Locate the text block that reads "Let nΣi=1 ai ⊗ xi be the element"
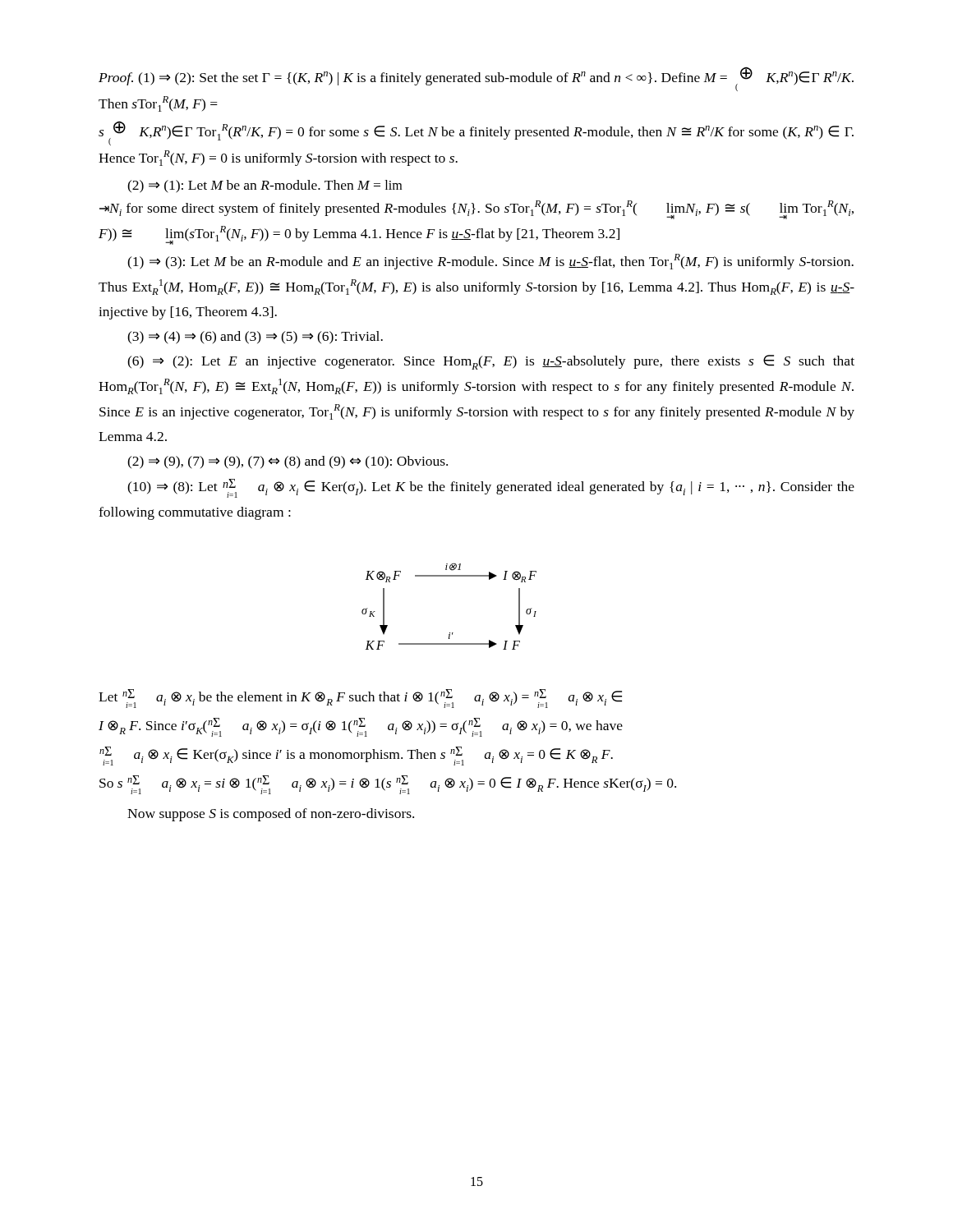The width and height of the screenshot is (953, 1232). click(476, 741)
